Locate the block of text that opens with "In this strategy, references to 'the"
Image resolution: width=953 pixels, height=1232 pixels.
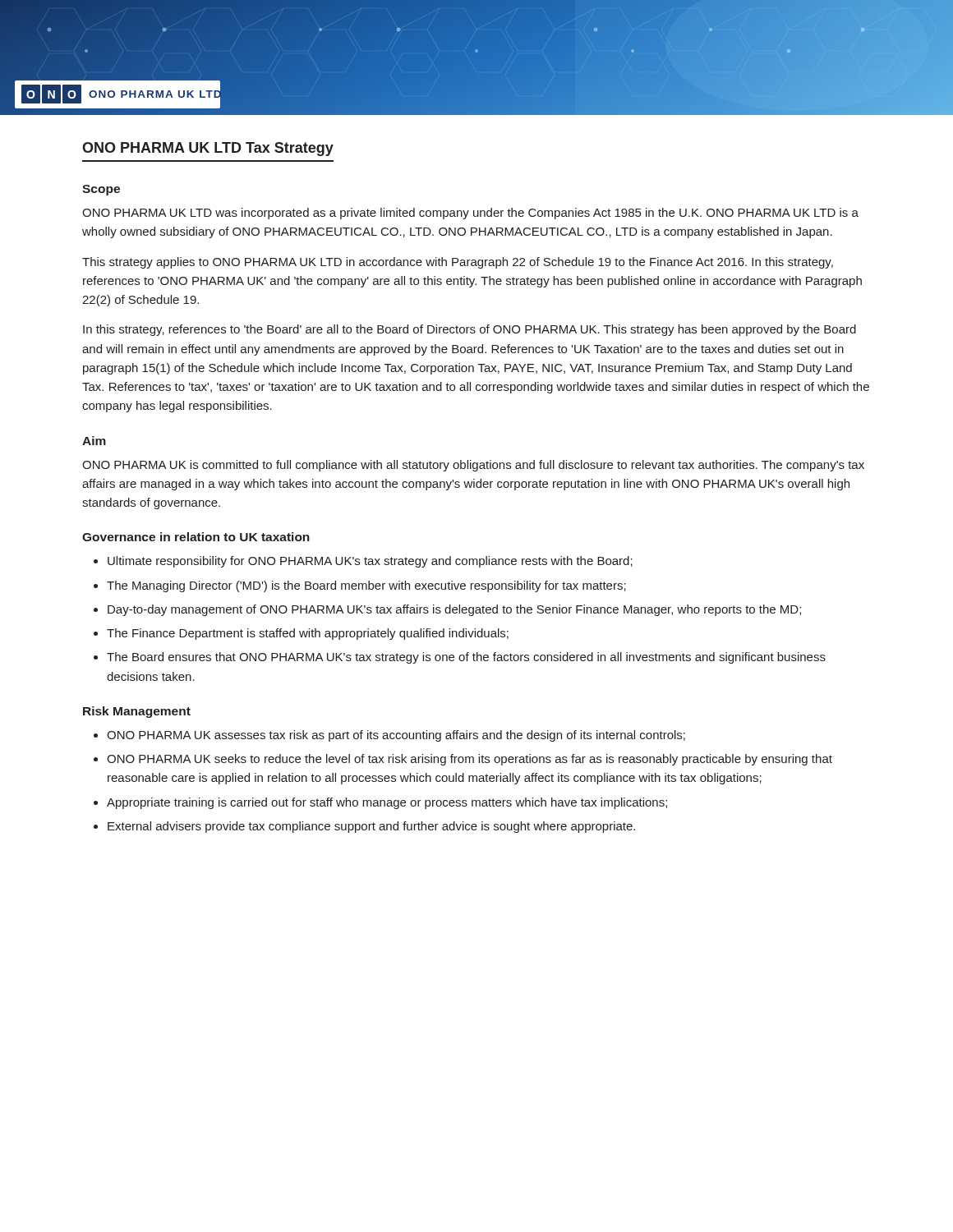click(476, 367)
